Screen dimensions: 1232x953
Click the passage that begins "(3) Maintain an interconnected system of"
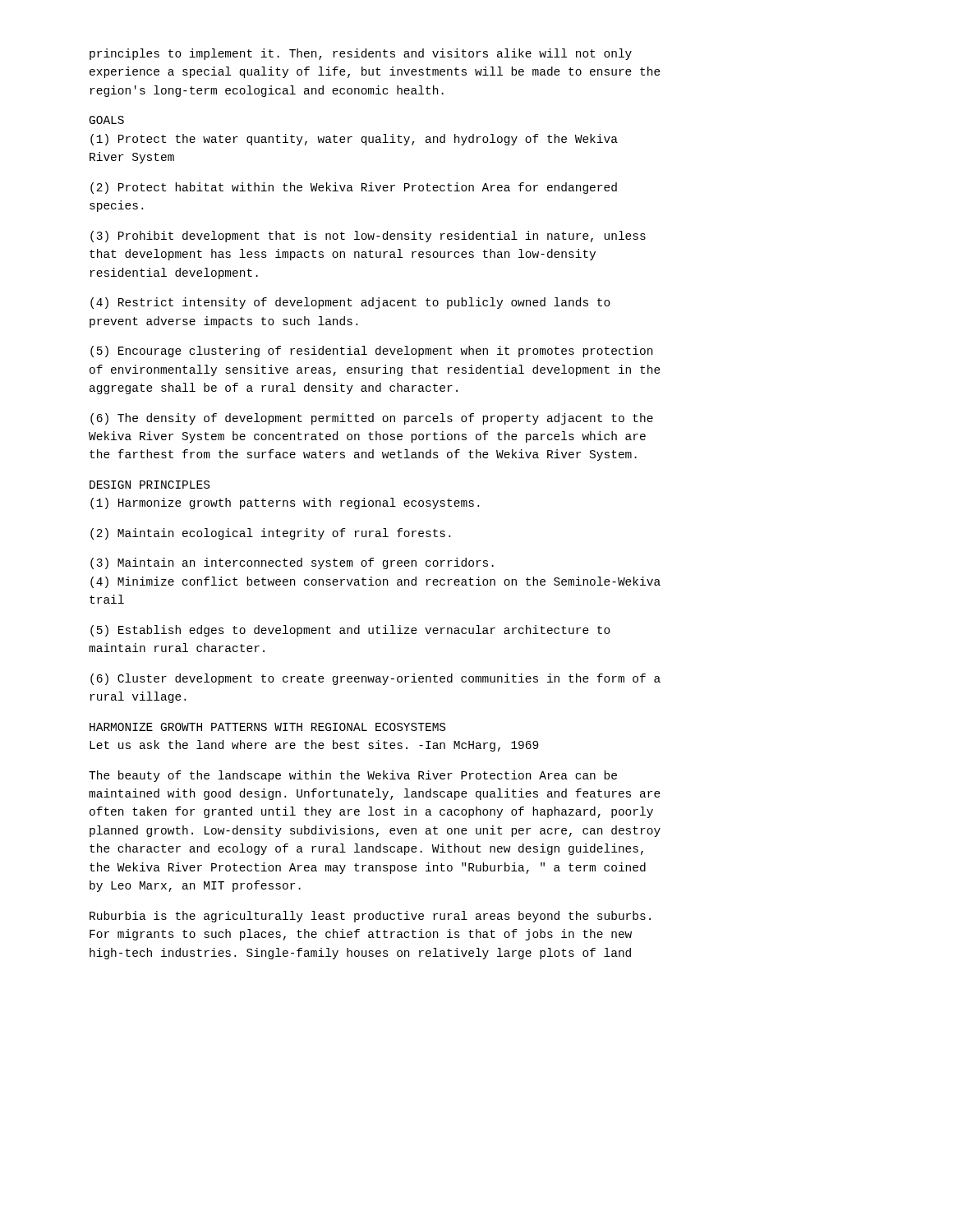(476, 564)
